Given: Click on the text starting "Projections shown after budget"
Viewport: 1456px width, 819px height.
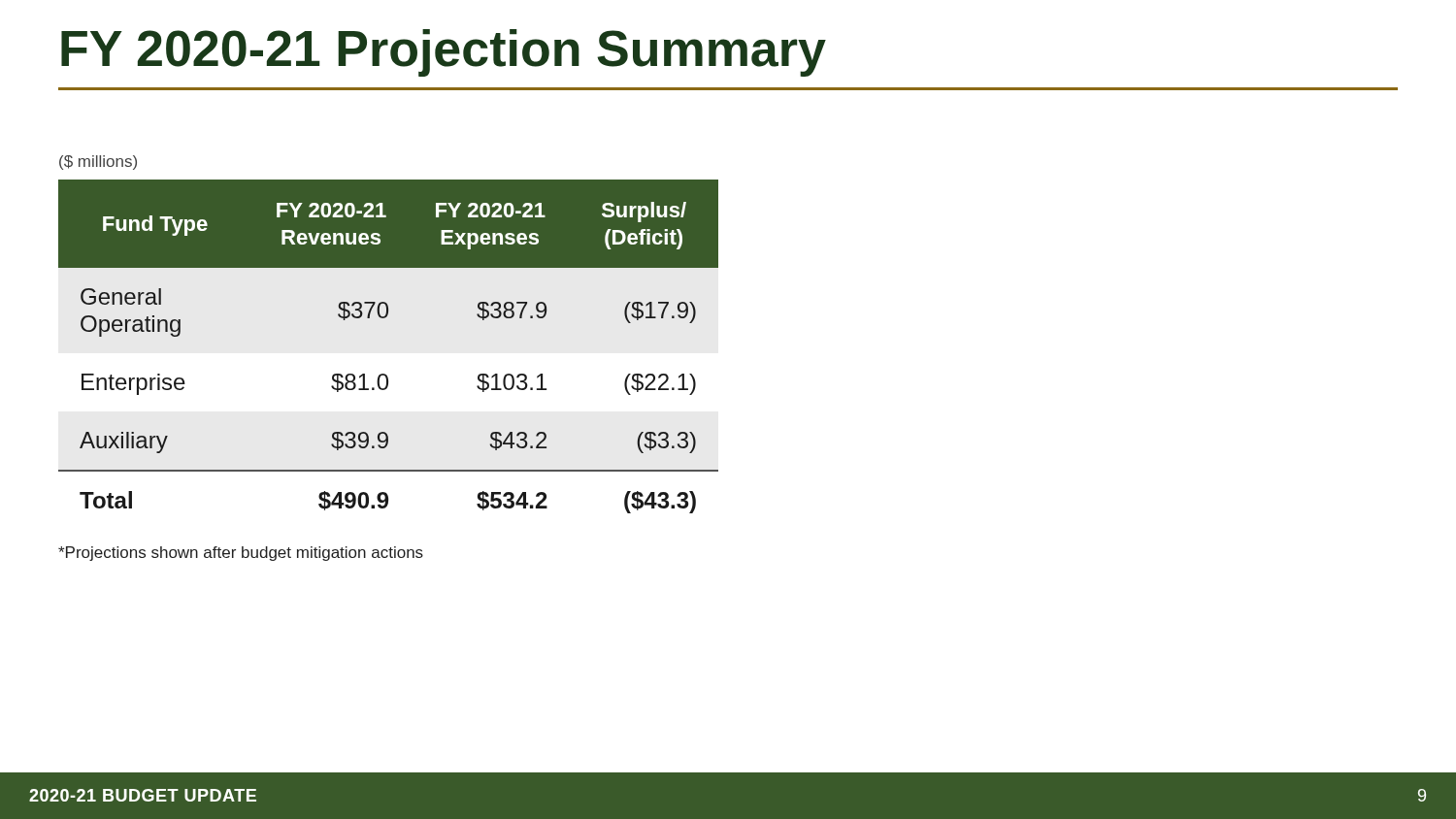Looking at the screenshot, I should pos(241,553).
